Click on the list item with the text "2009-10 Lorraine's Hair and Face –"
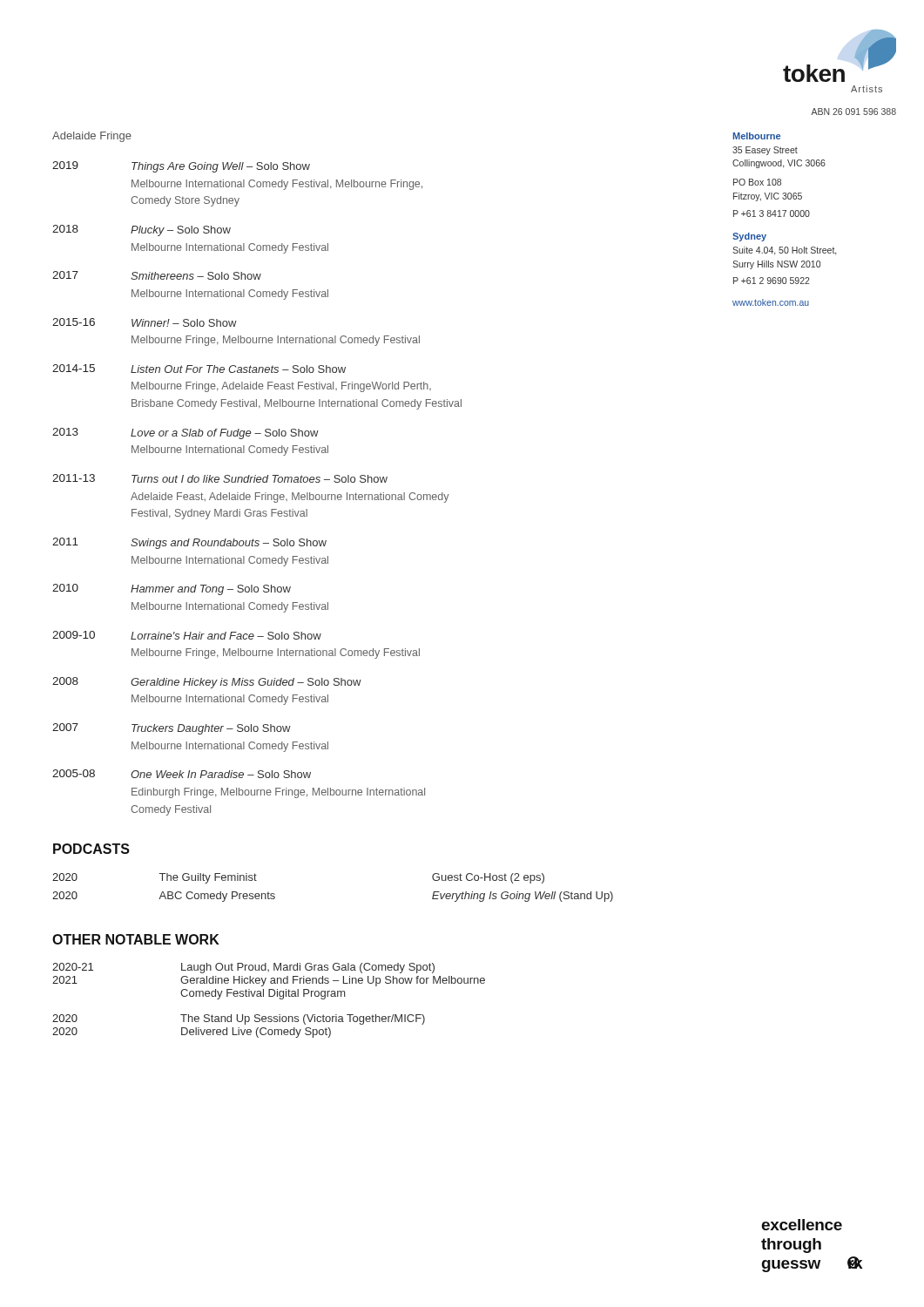 pos(236,644)
